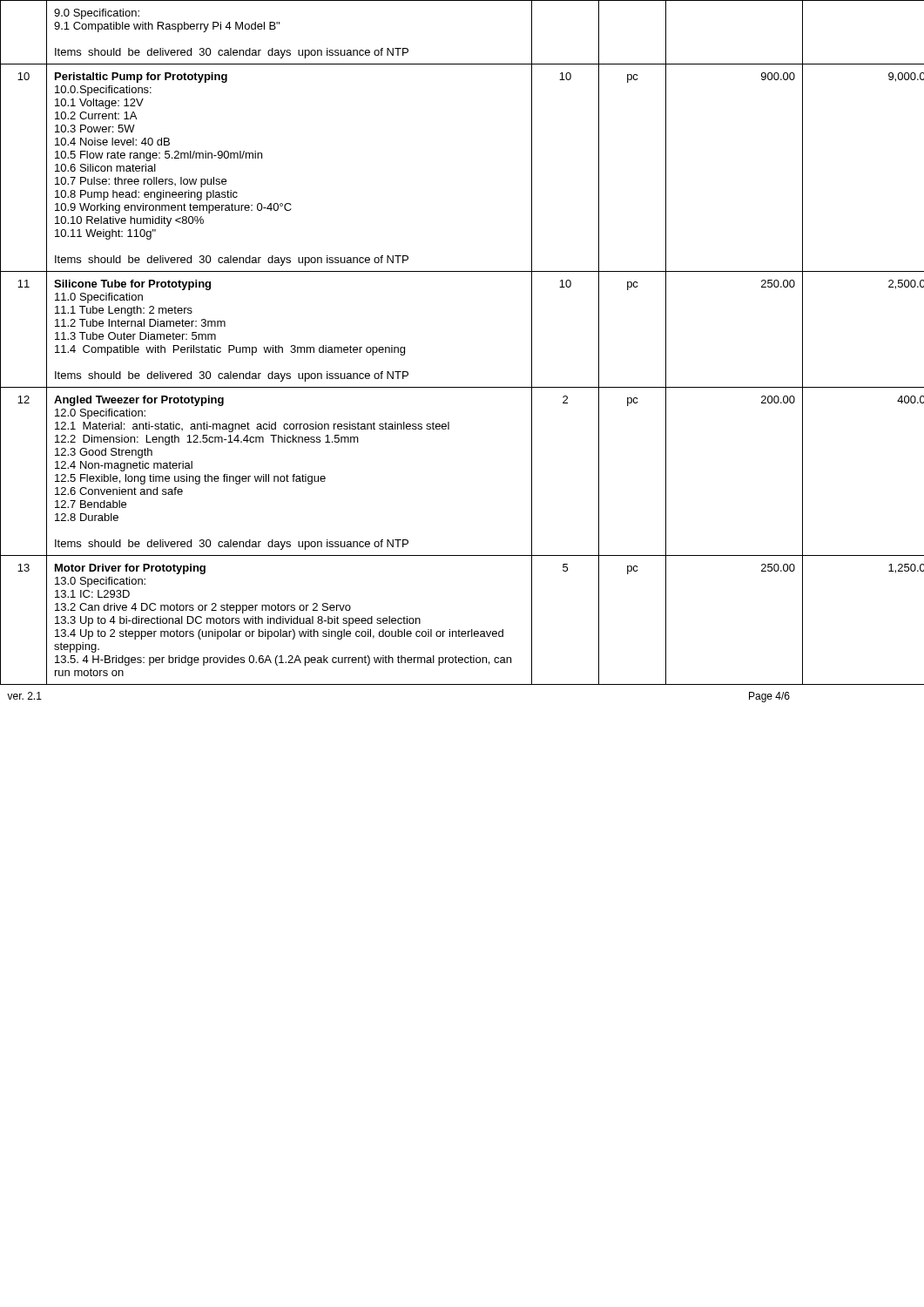
Task: Click on the text starting "Peristaltic Pump for Prototyping 10.0.Specifications: 10.1"
Action: [x=231, y=168]
